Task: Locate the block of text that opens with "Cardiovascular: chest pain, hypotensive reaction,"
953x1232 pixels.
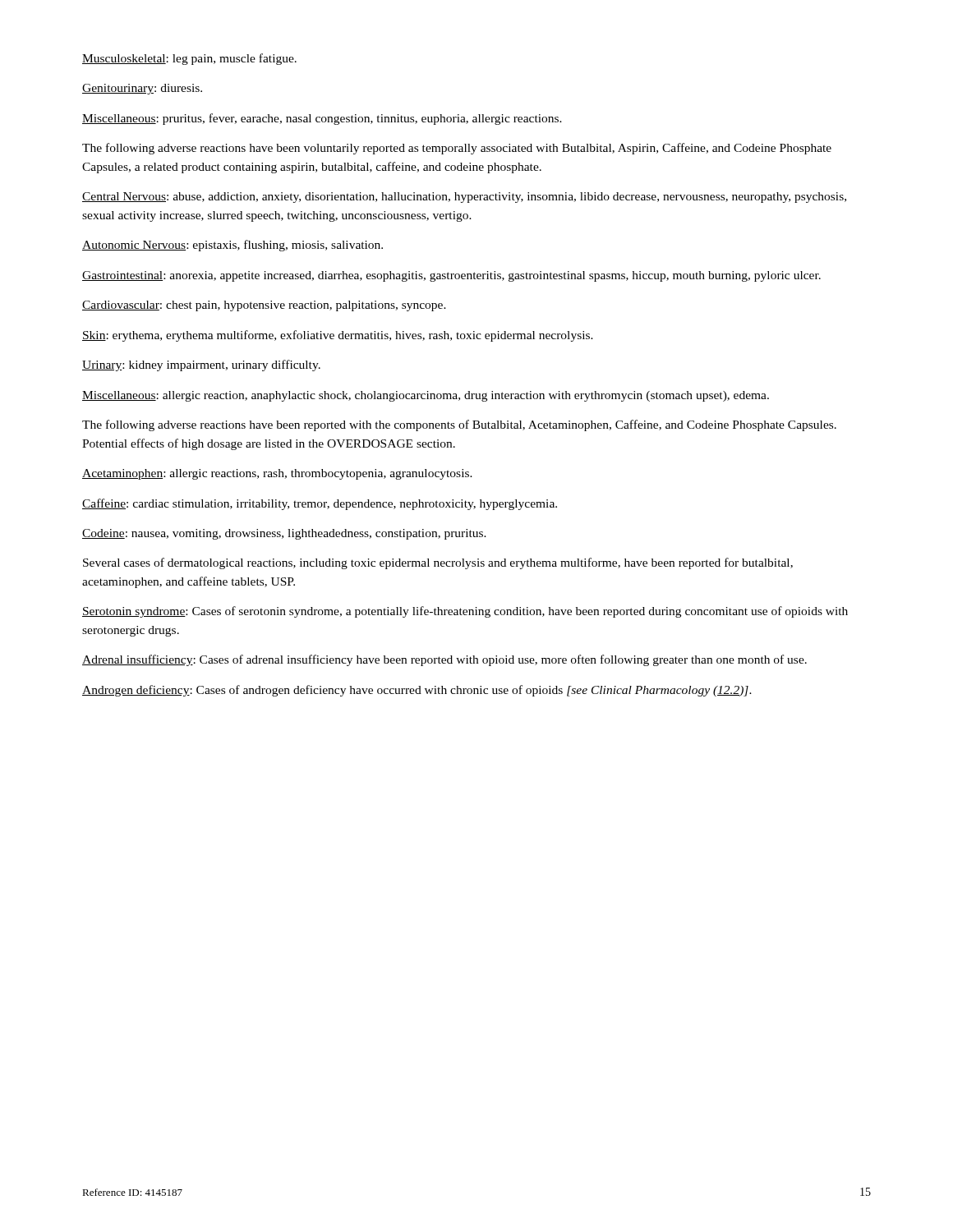Action: [264, 304]
